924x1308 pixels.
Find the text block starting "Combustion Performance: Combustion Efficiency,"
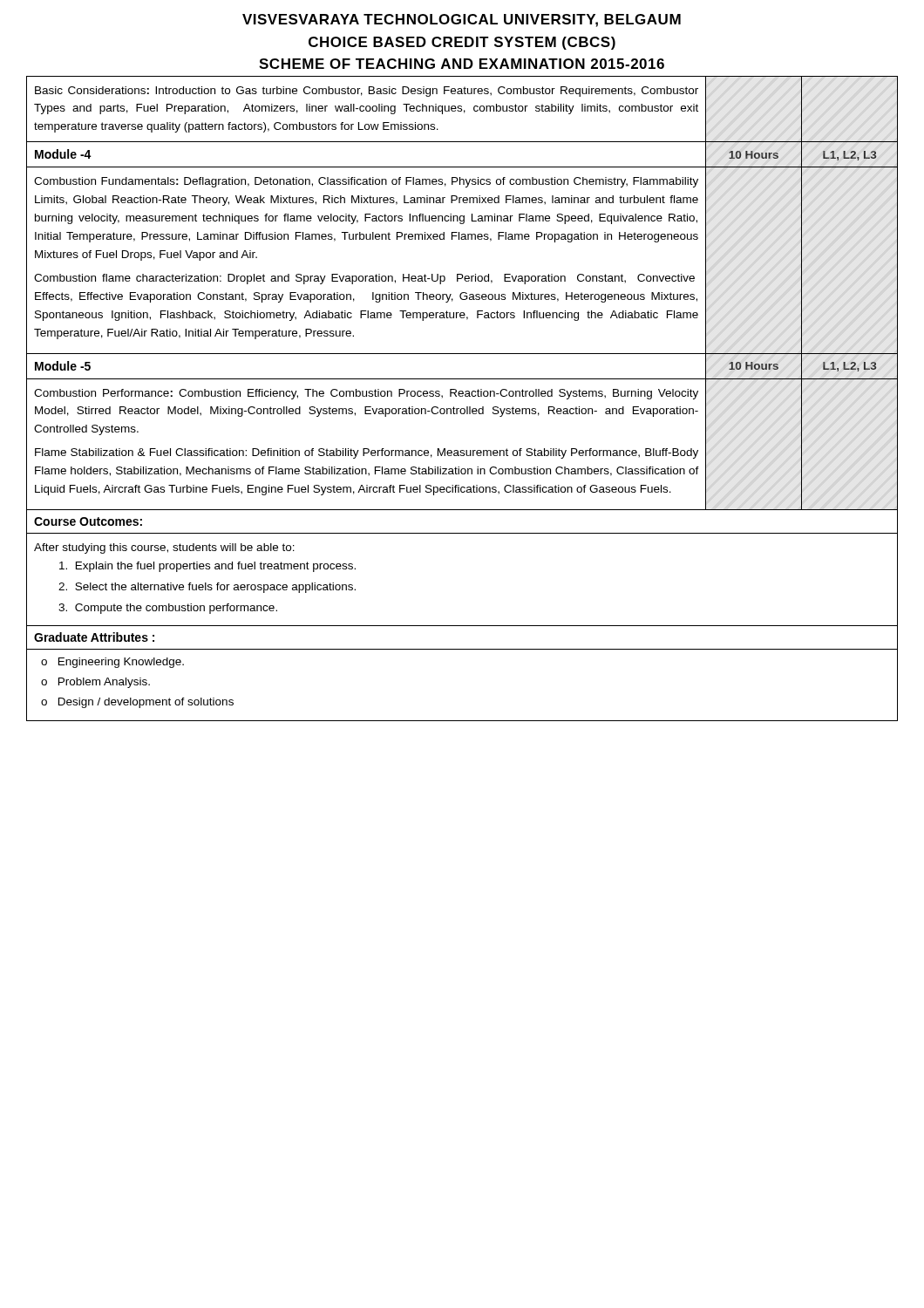point(366,442)
